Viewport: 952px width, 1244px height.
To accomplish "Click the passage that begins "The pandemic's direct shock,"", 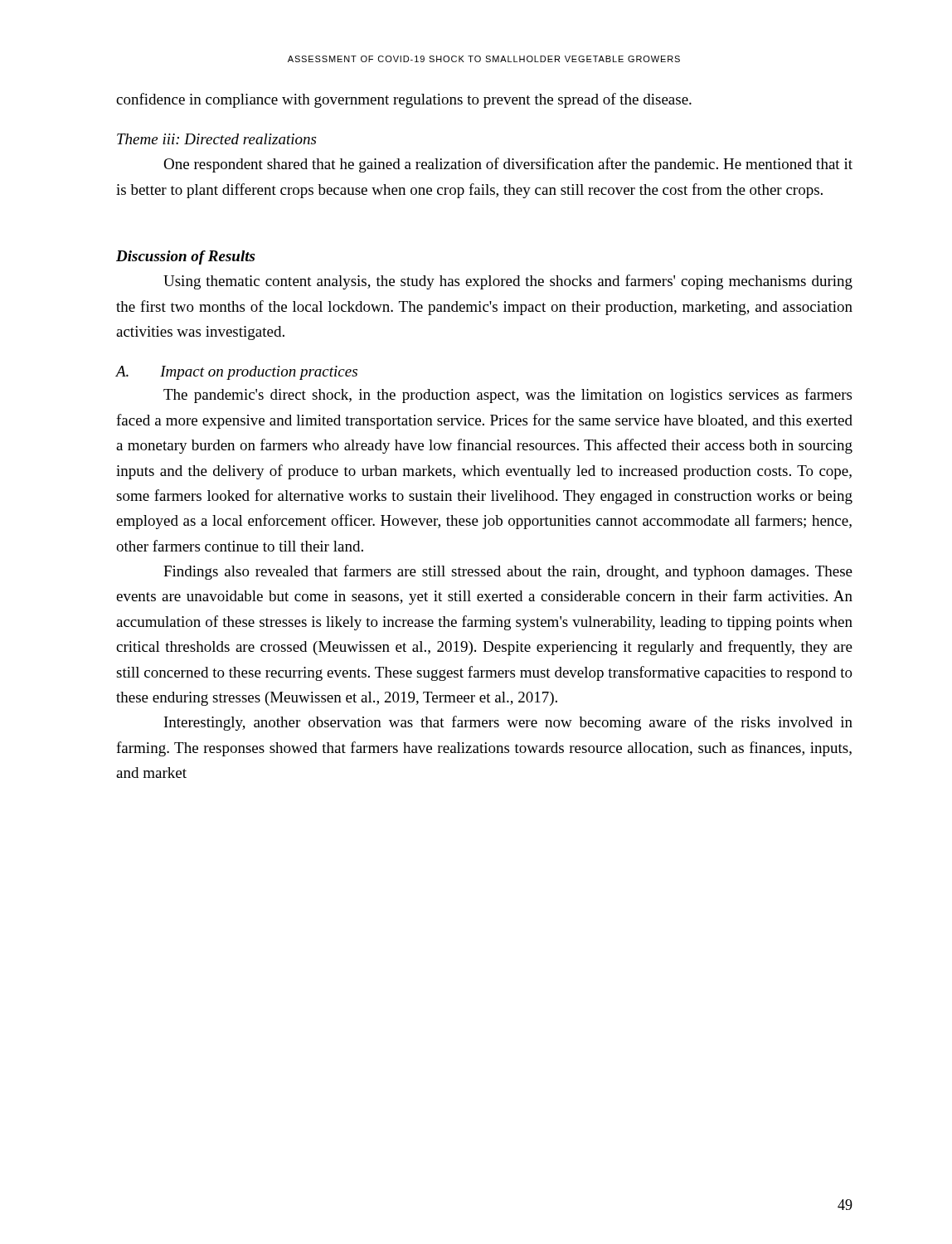I will pyautogui.click(x=484, y=471).
